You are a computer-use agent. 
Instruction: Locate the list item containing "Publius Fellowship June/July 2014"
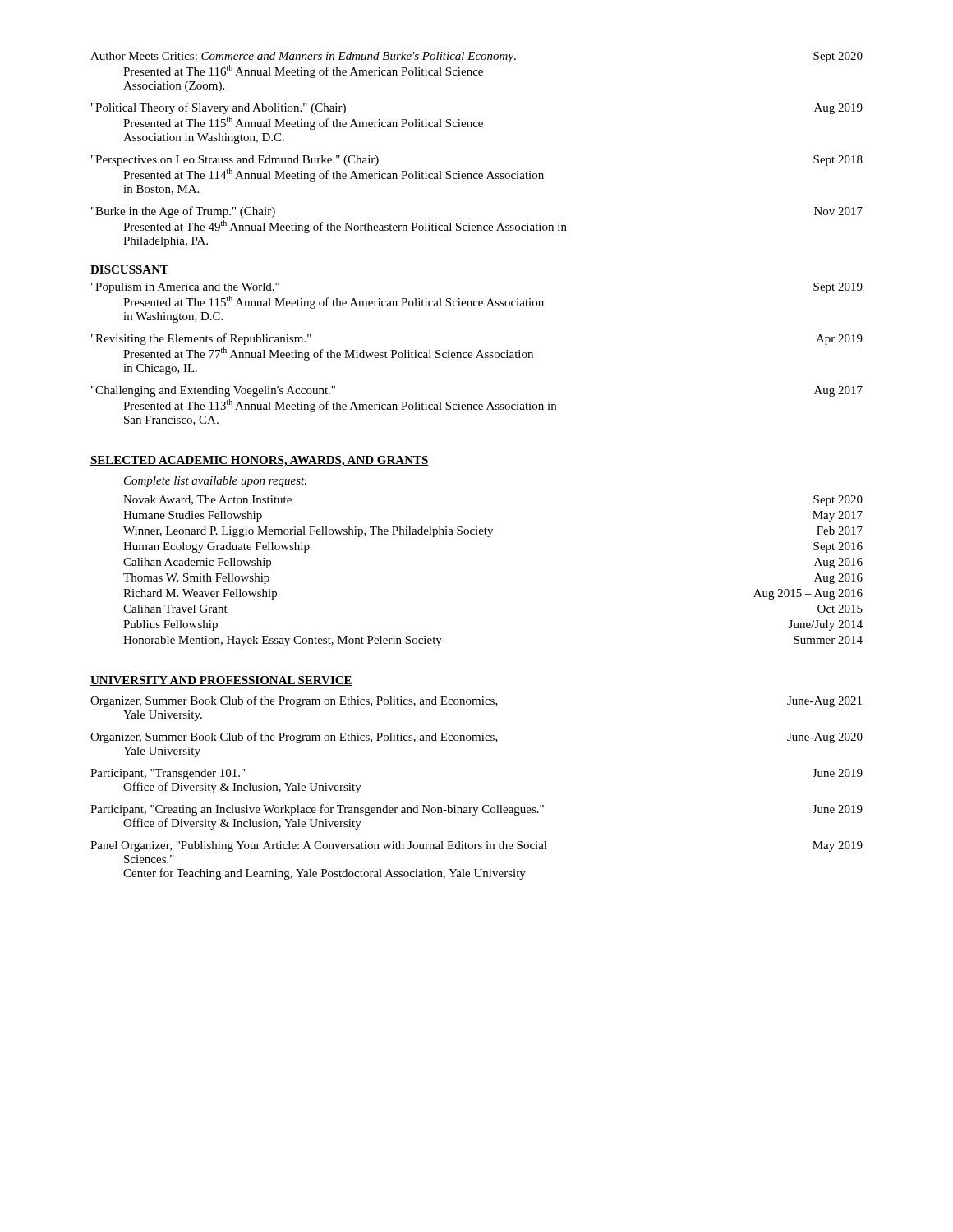click(x=169, y=625)
